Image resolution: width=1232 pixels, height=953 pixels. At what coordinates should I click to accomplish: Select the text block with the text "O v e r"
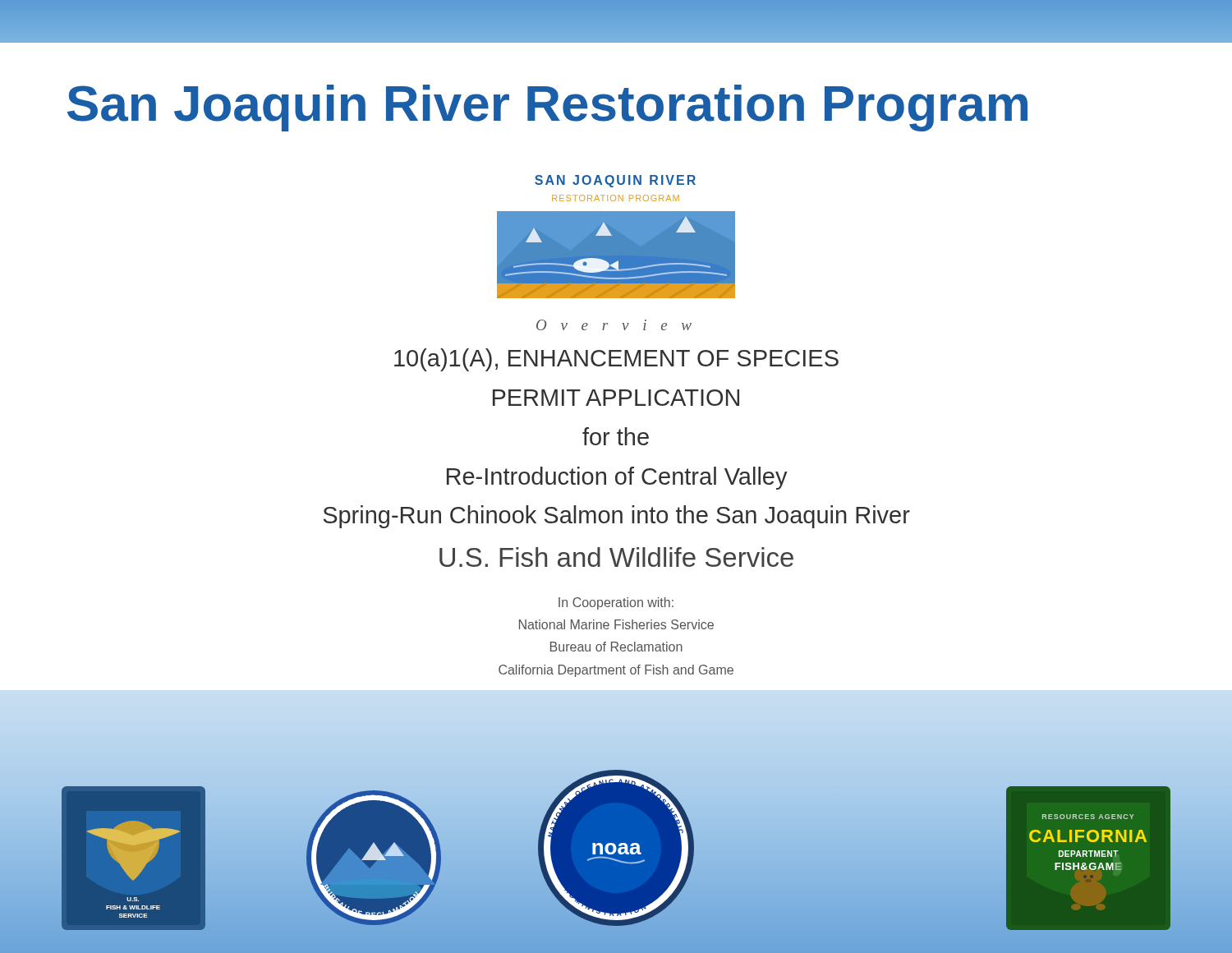click(x=616, y=426)
